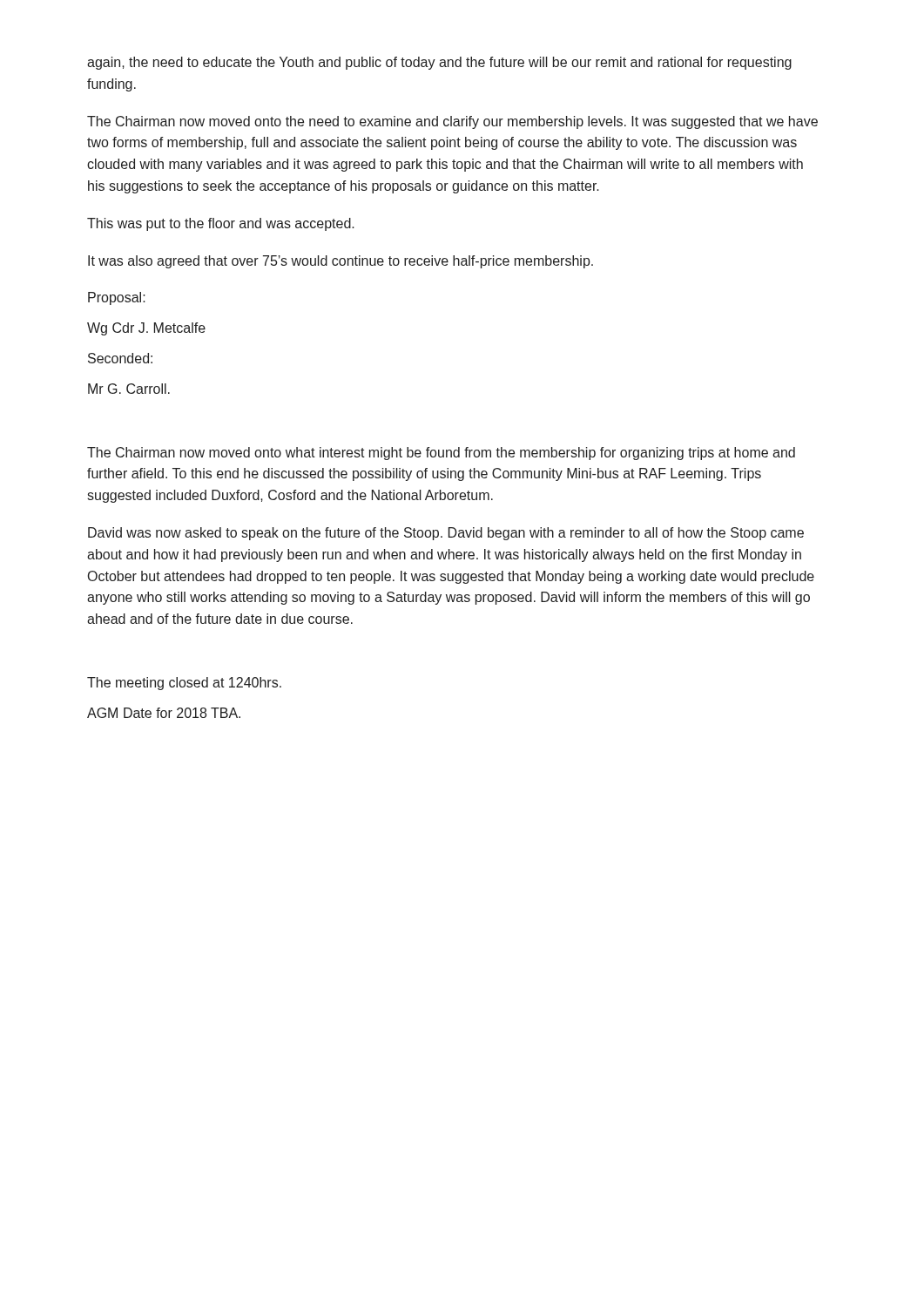Where does it say "Wg Cdr J. Metcalfe"?
924x1307 pixels.
(x=146, y=328)
